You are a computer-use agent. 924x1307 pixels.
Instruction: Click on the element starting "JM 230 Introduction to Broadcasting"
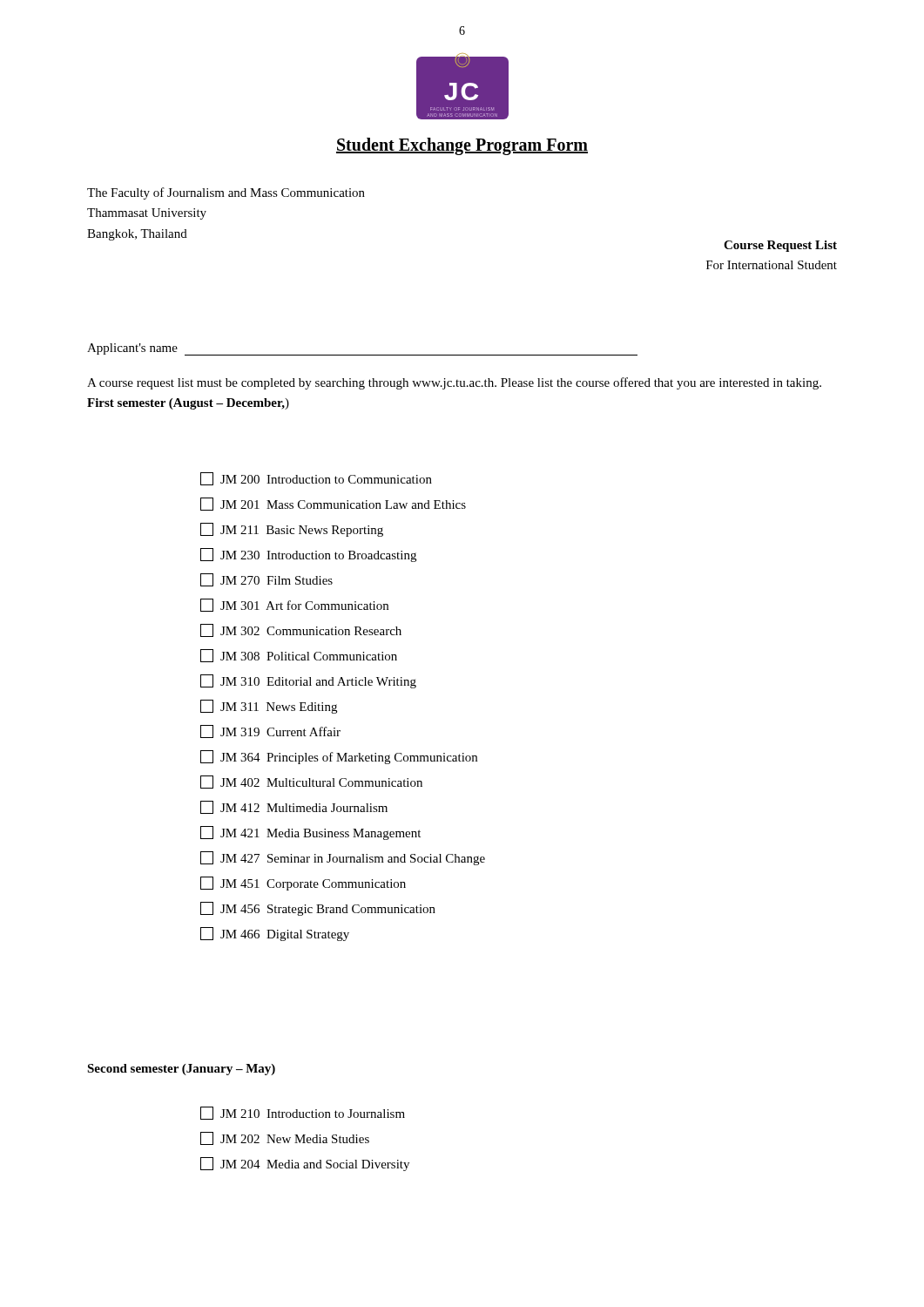(308, 555)
